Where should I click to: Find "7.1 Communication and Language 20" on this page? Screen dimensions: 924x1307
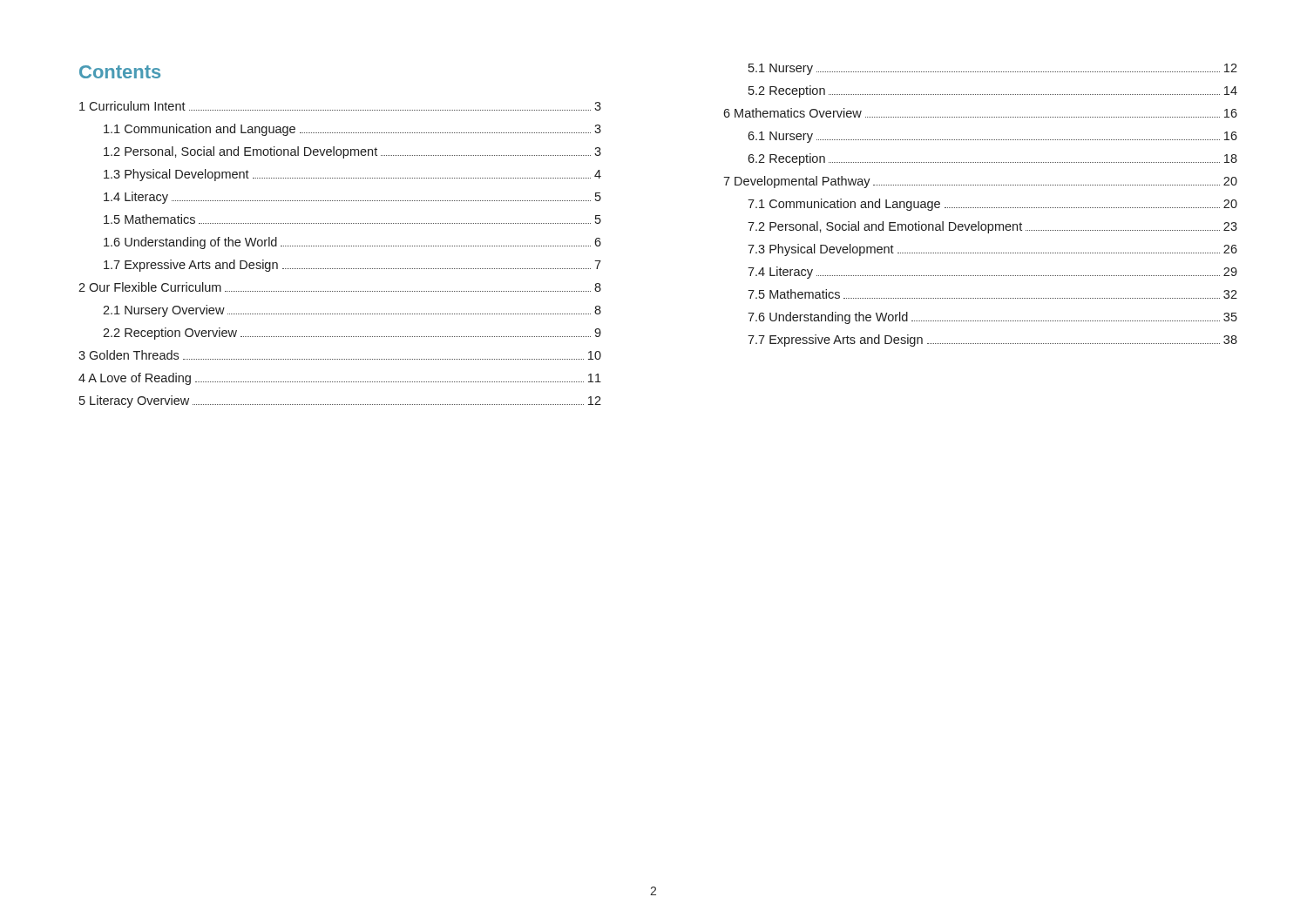point(992,204)
